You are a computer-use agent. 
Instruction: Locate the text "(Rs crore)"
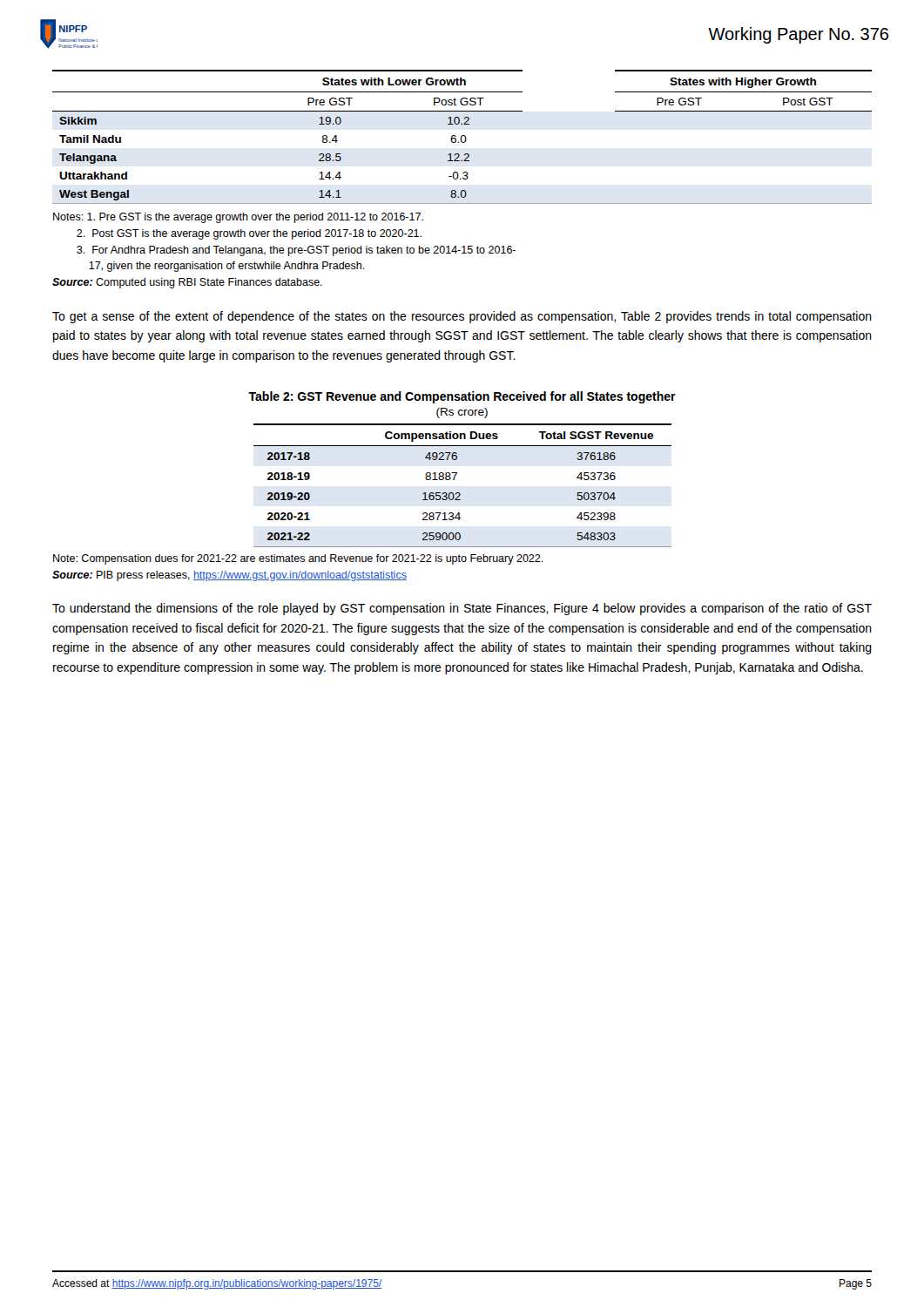pyautogui.click(x=462, y=412)
